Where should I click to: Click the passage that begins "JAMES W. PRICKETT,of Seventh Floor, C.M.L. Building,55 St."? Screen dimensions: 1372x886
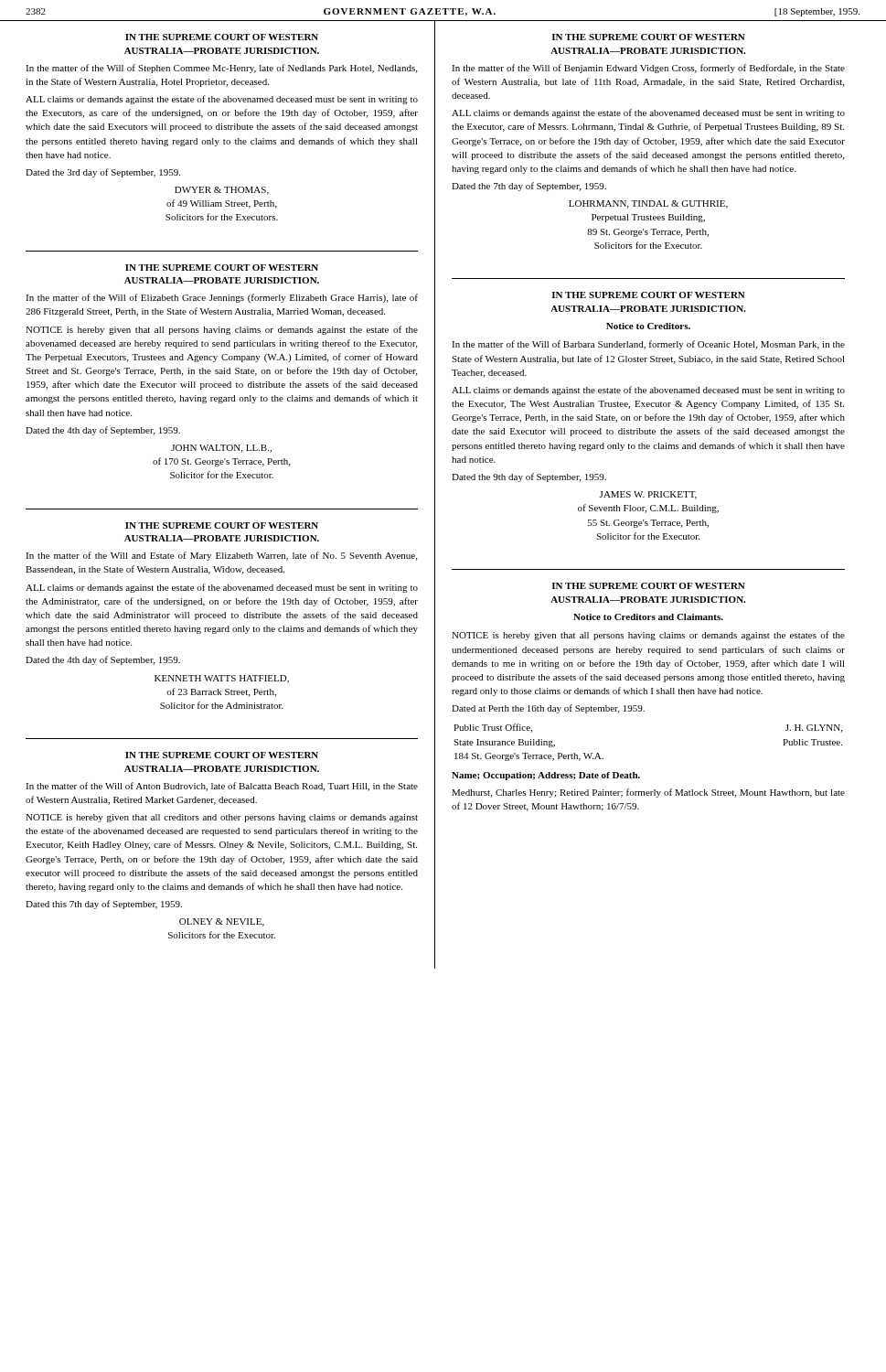648,515
